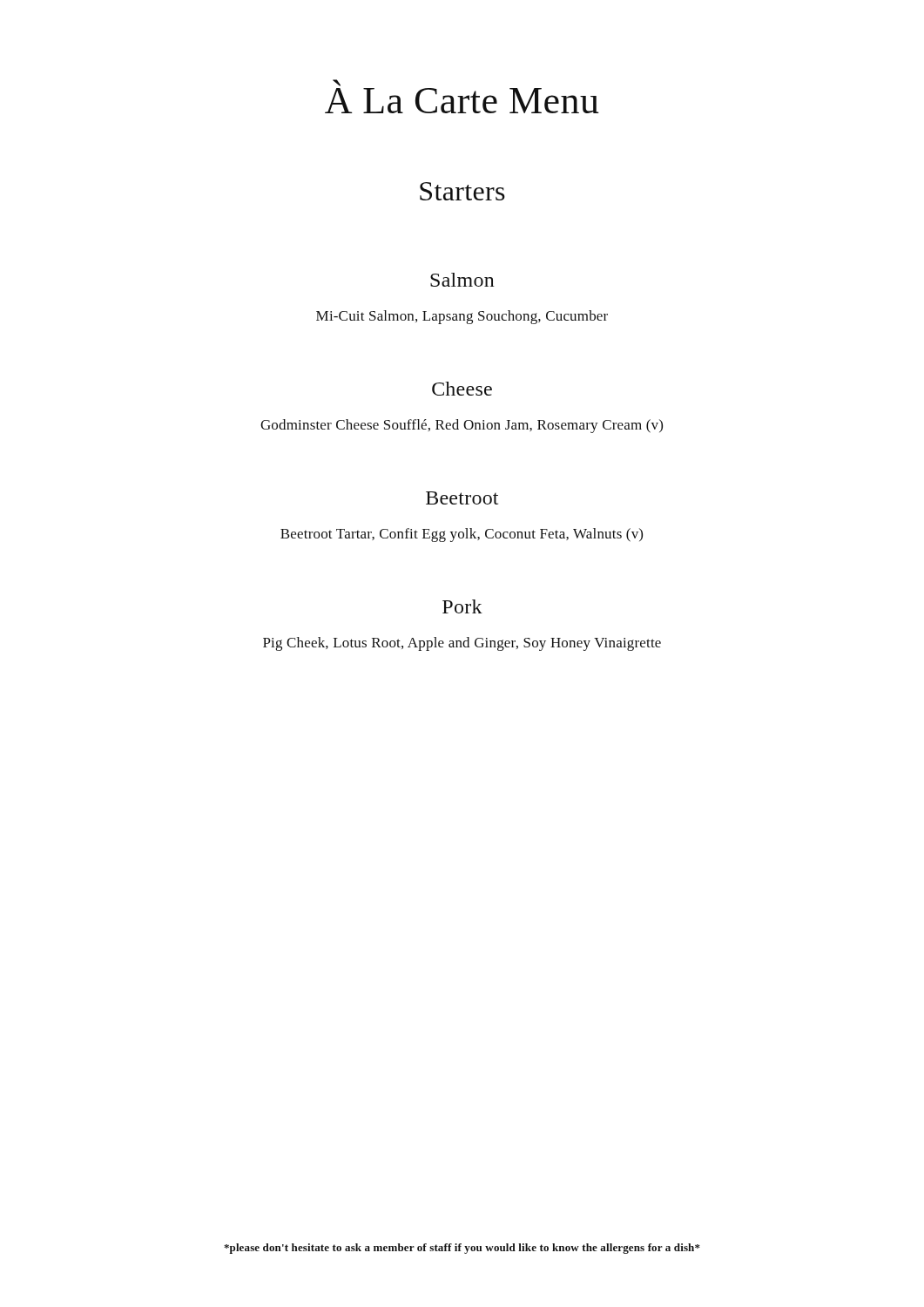The height and width of the screenshot is (1307, 924).
Task: Find "Mi-Cuit Salmon, Lapsang Souchong, Cucumber" on this page
Action: point(462,316)
